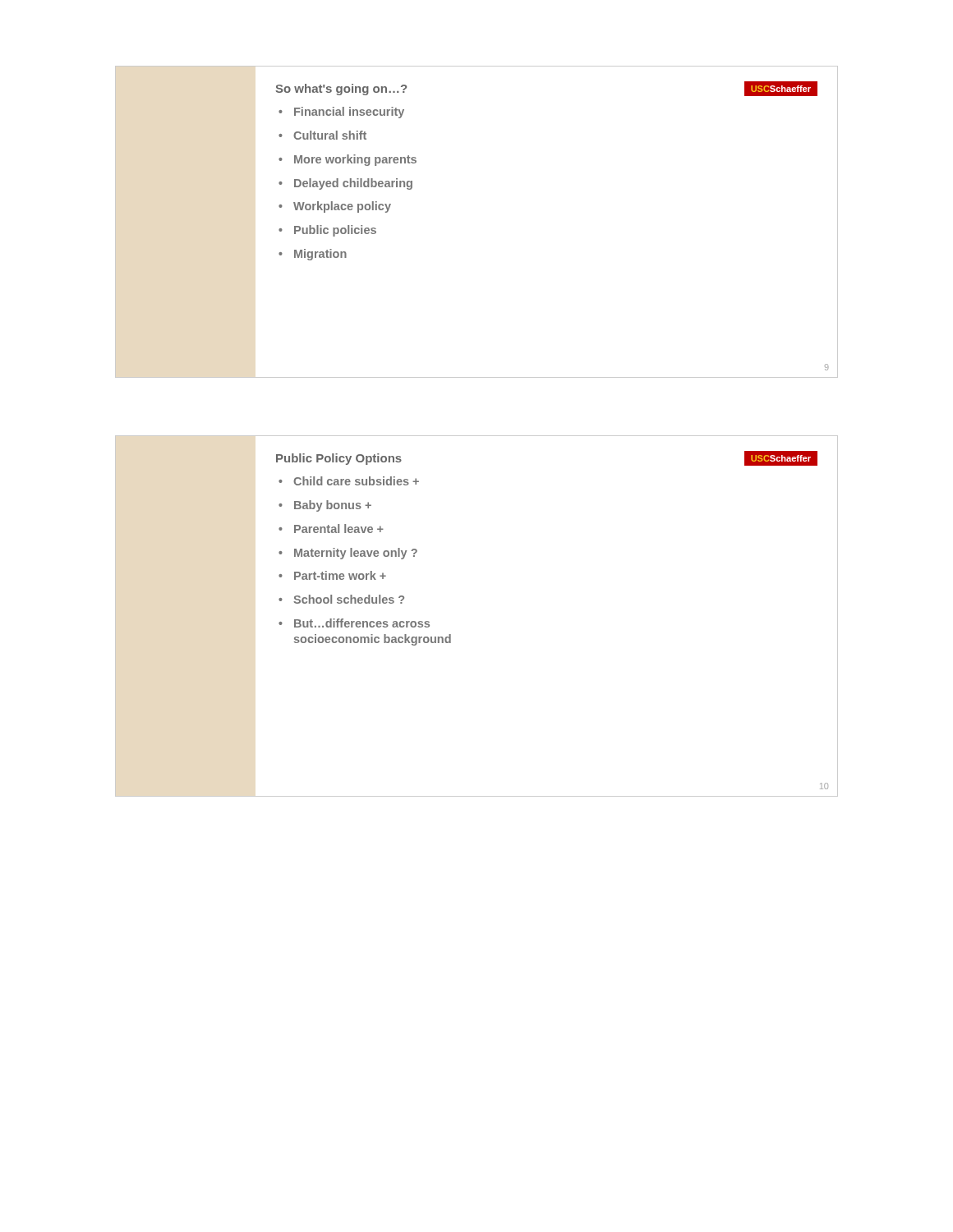Select the list item with the text "Financial insecurity"
The width and height of the screenshot is (953, 1232).
pos(349,112)
